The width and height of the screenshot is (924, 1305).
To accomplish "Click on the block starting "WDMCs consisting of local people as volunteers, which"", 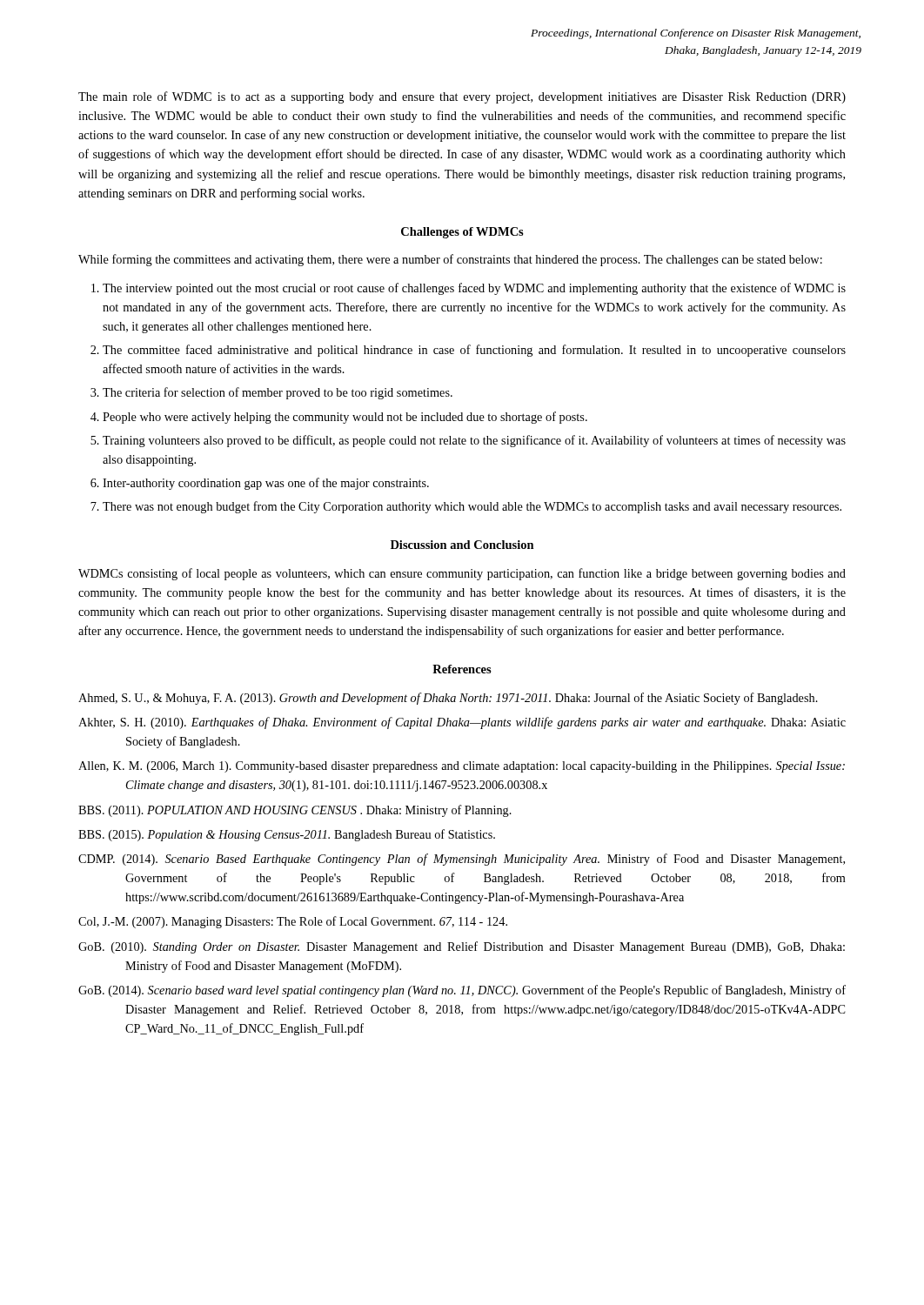I will [x=462, y=602].
